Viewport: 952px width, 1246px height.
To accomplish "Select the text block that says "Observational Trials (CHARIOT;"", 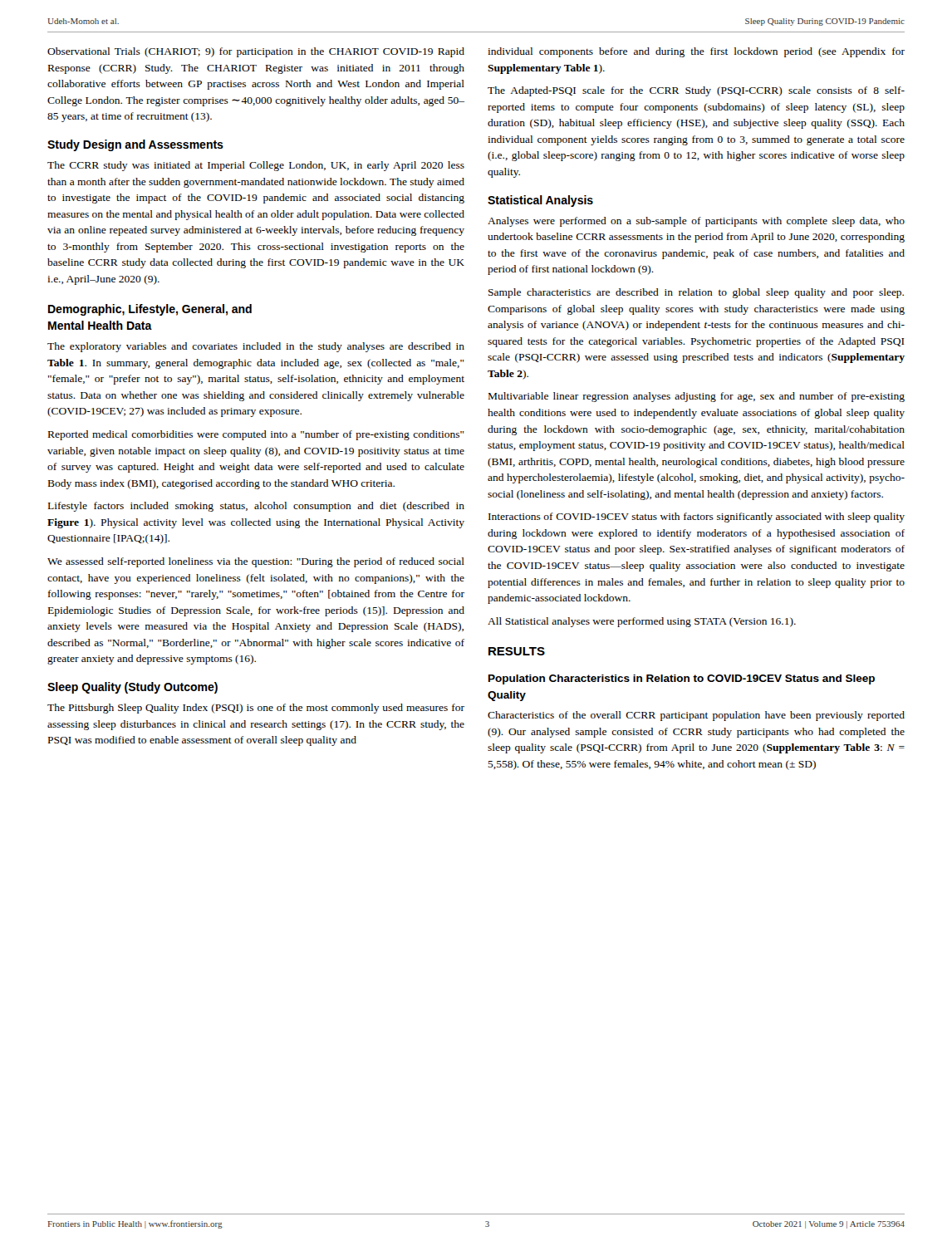I will tap(256, 84).
